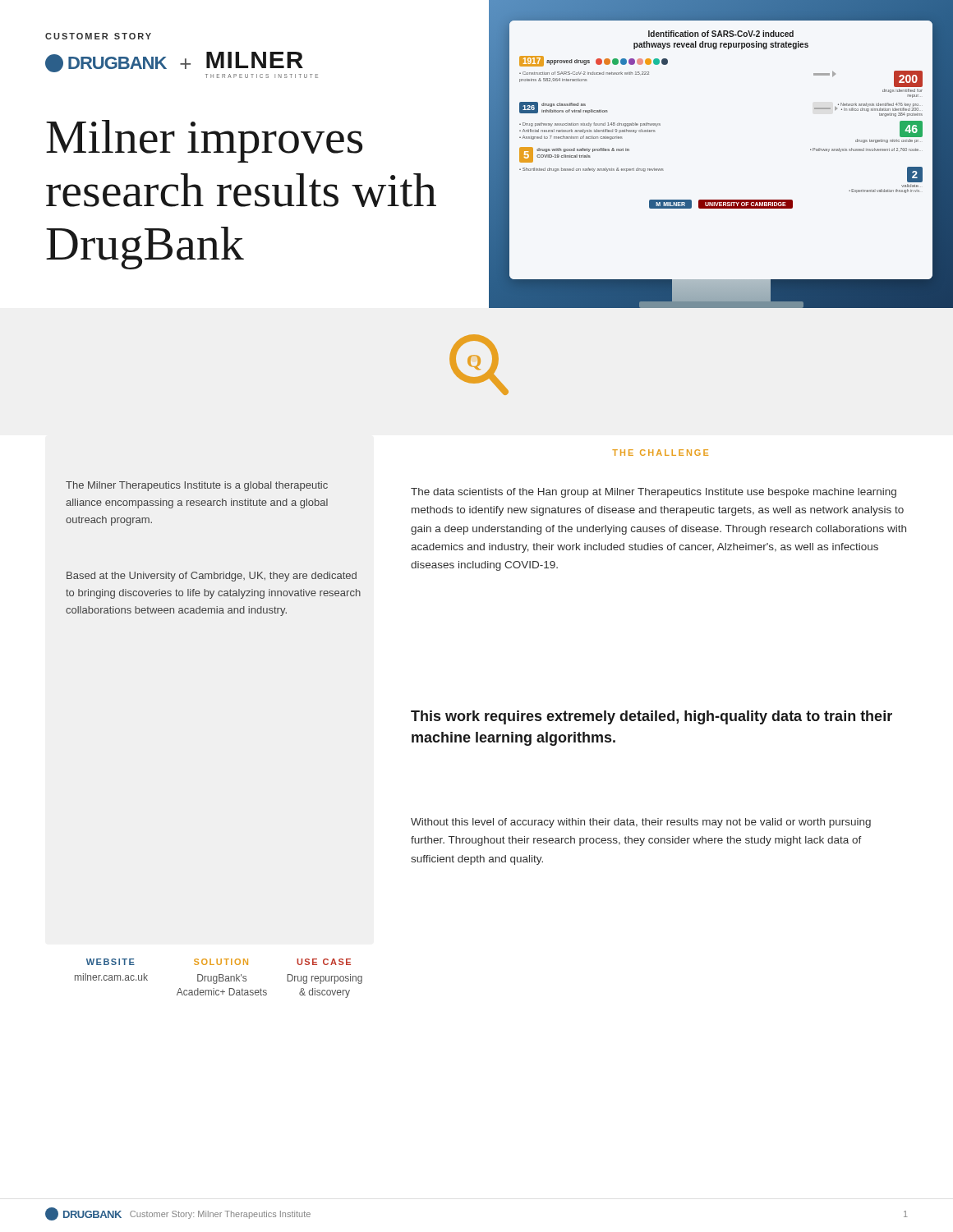This screenshot has height=1232, width=953.
Task: Select the text block with the text "Based at the"
Action: click(x=213, y=593)
